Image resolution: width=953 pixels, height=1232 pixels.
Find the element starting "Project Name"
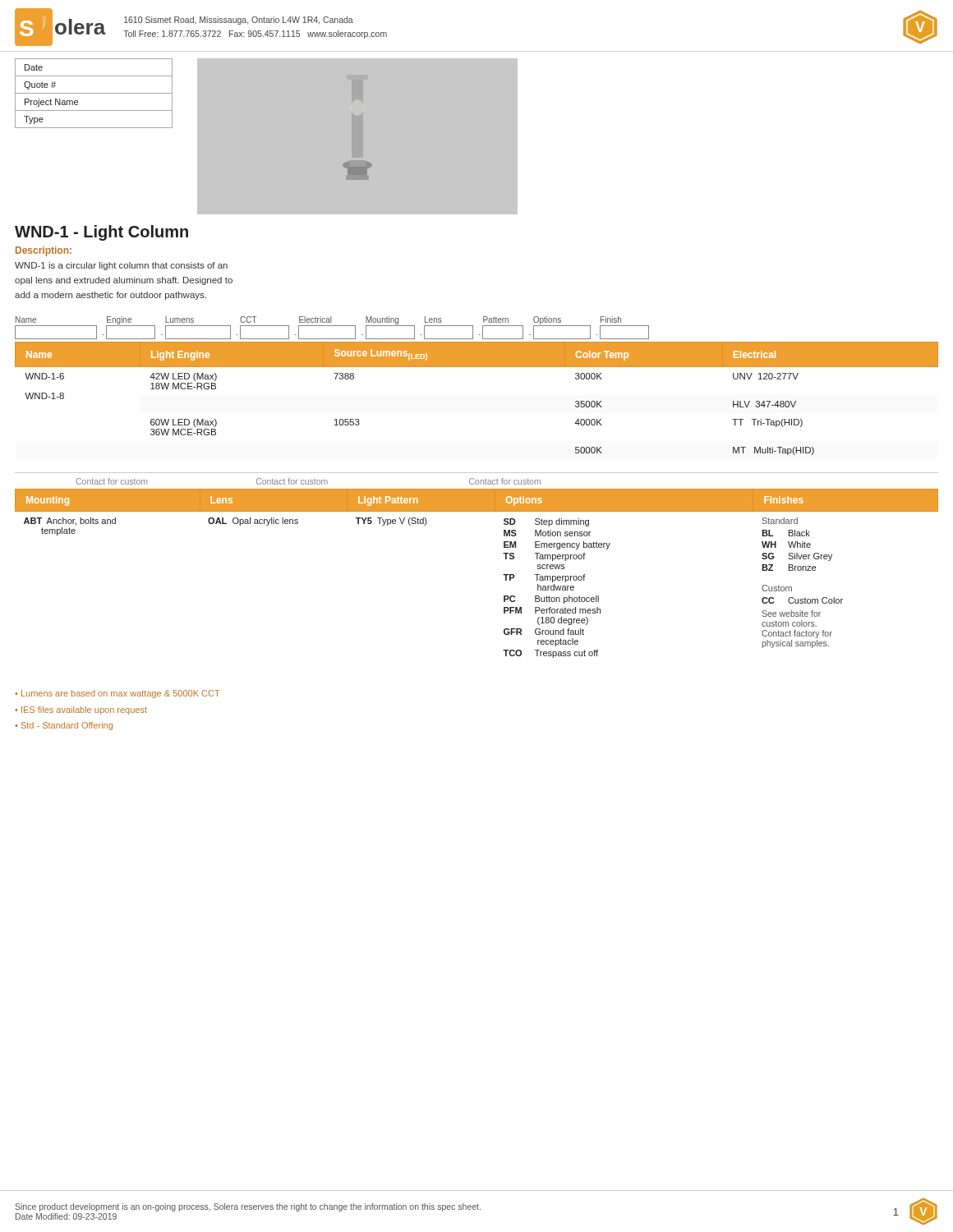[x=51, y=102]
